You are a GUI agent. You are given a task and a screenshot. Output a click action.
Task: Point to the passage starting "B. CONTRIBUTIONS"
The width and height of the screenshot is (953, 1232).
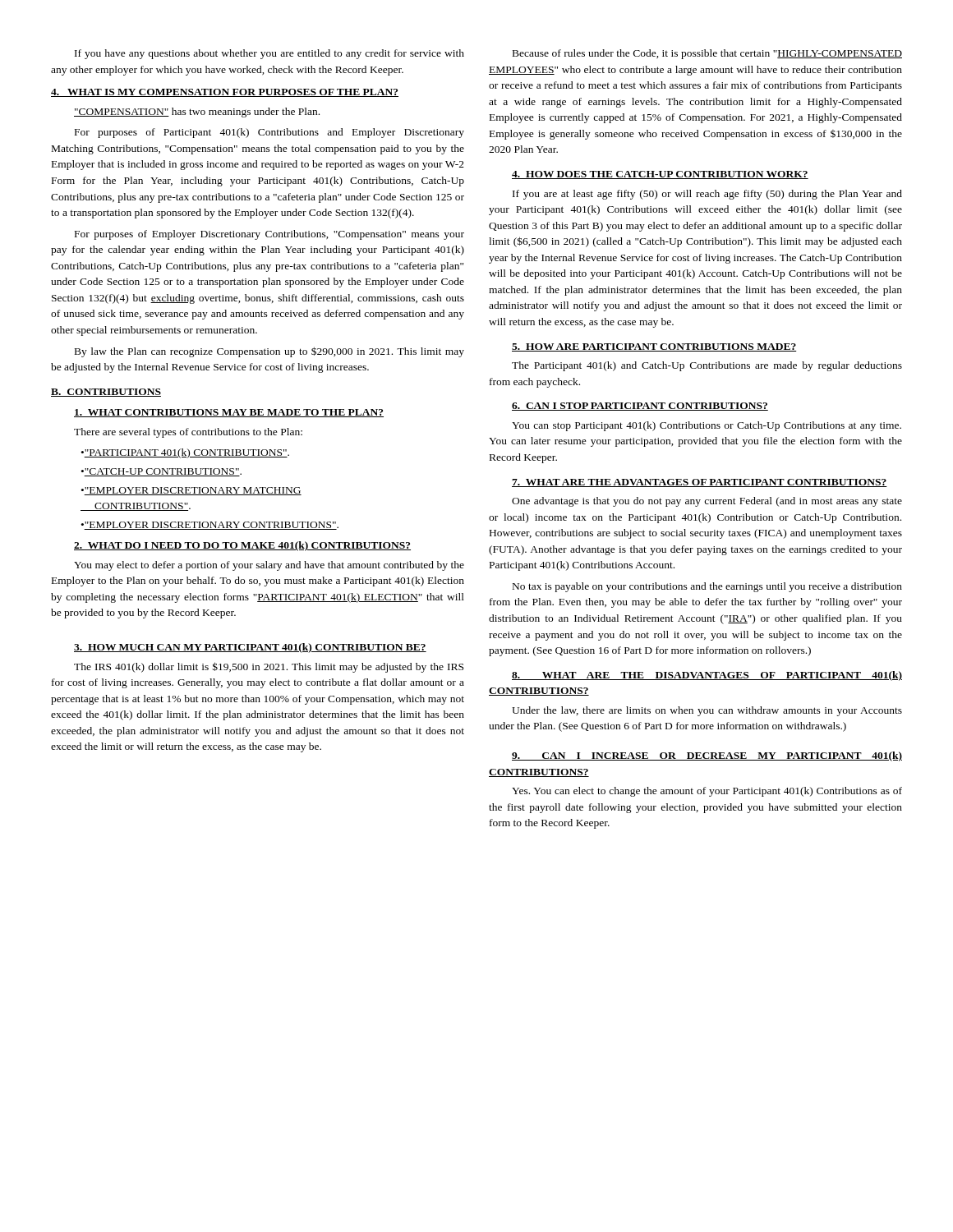click(106, 393)
